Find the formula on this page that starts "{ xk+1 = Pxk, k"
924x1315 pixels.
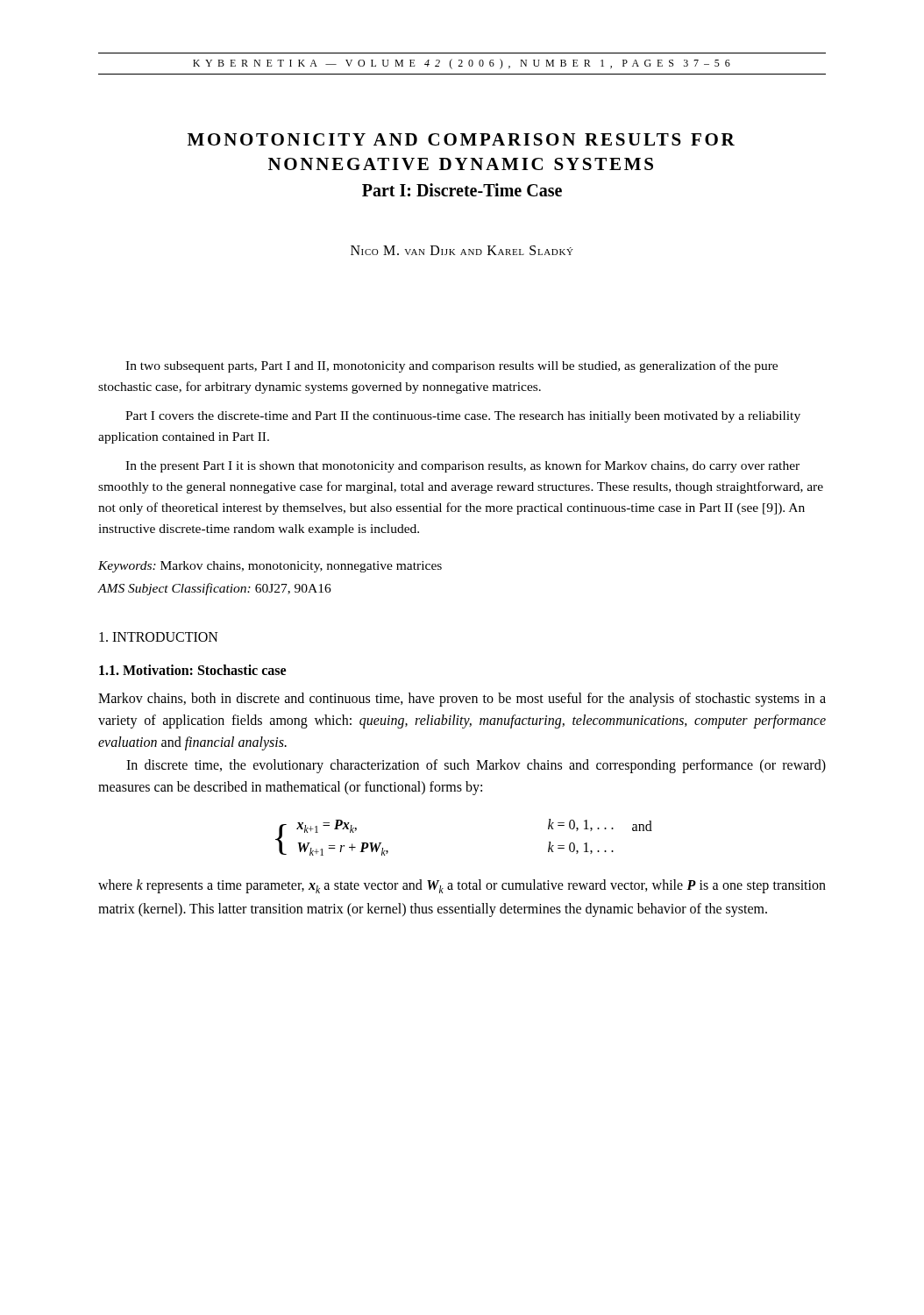[338, 829]
